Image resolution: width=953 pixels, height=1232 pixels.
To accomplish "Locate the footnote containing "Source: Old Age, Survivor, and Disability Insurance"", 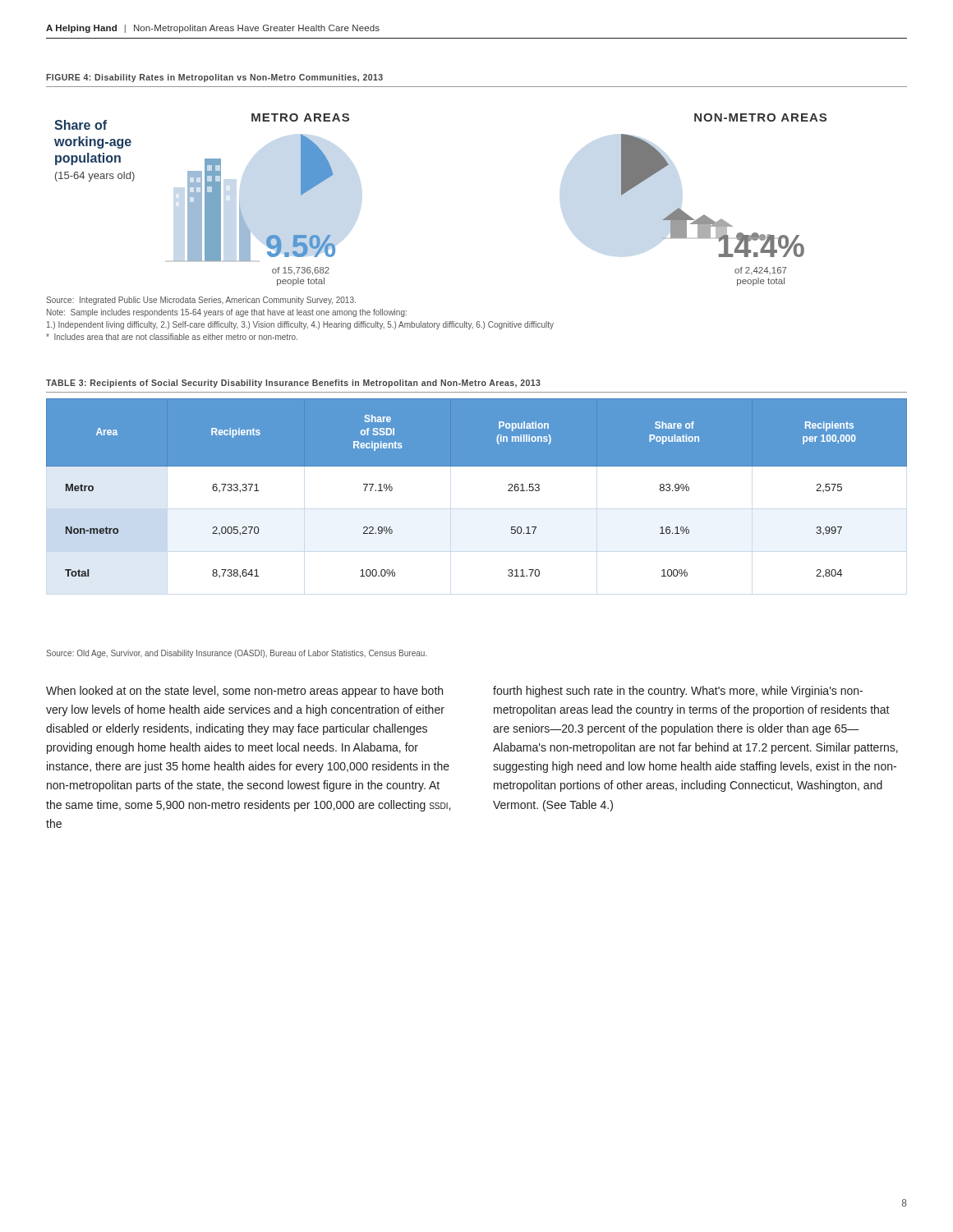I will [237, 653].
